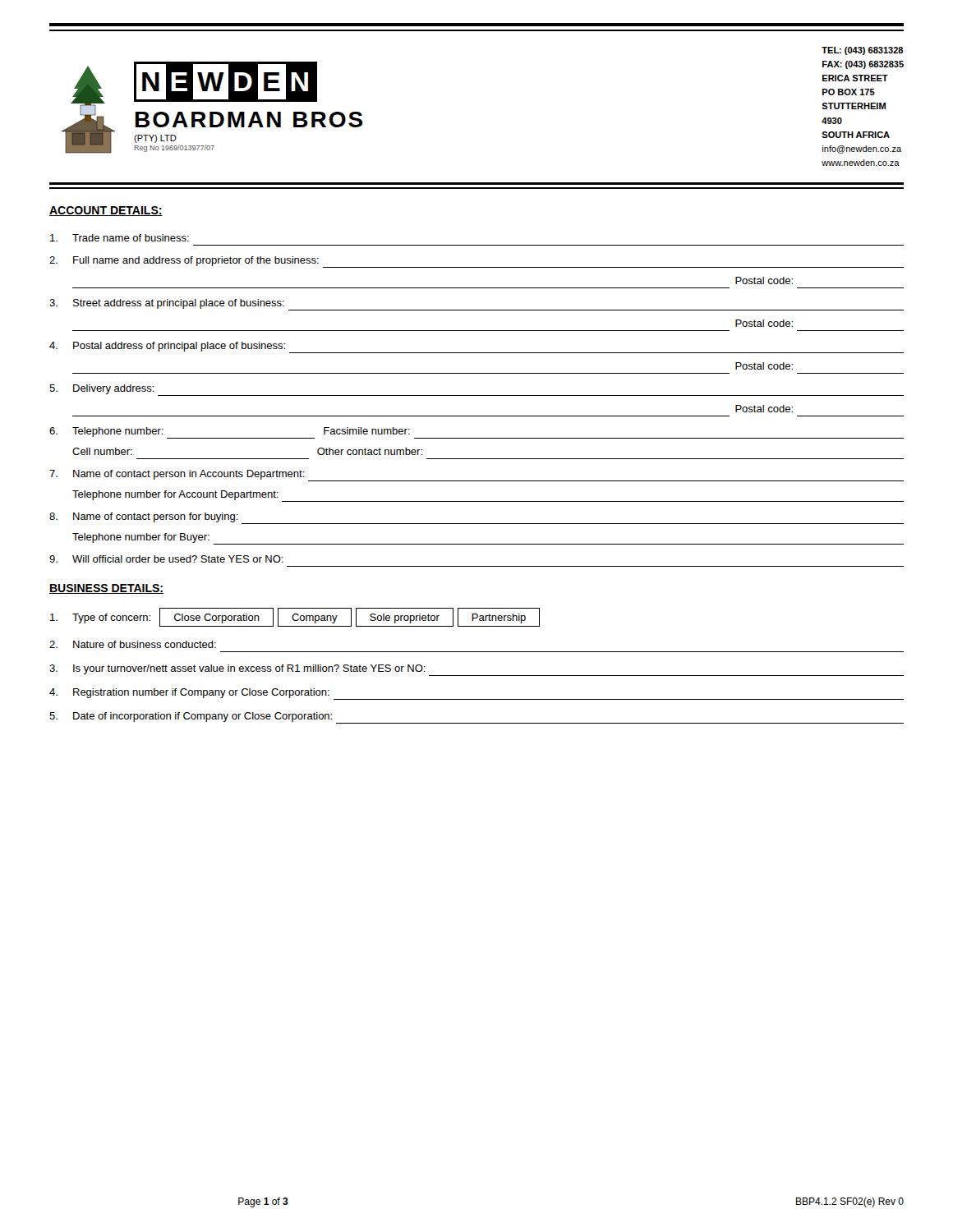Find the region starting "6. Telephone number: Facsimile number: Cell number: Other"
The width and height of the screenshot is (953, 1232).
pyautogui.click(x=476, y=441)
